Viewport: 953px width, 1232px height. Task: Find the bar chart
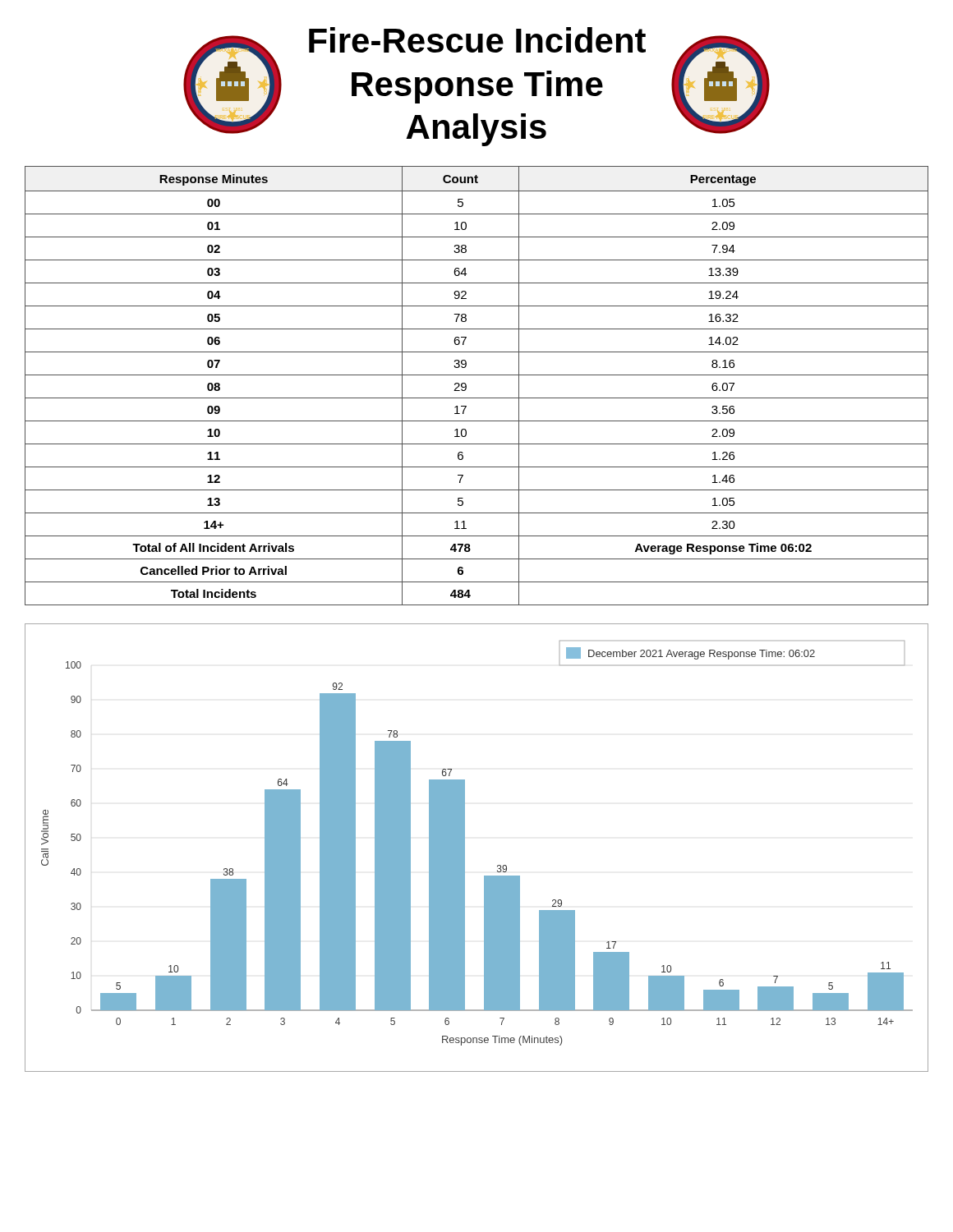click(x=476, y=847)
